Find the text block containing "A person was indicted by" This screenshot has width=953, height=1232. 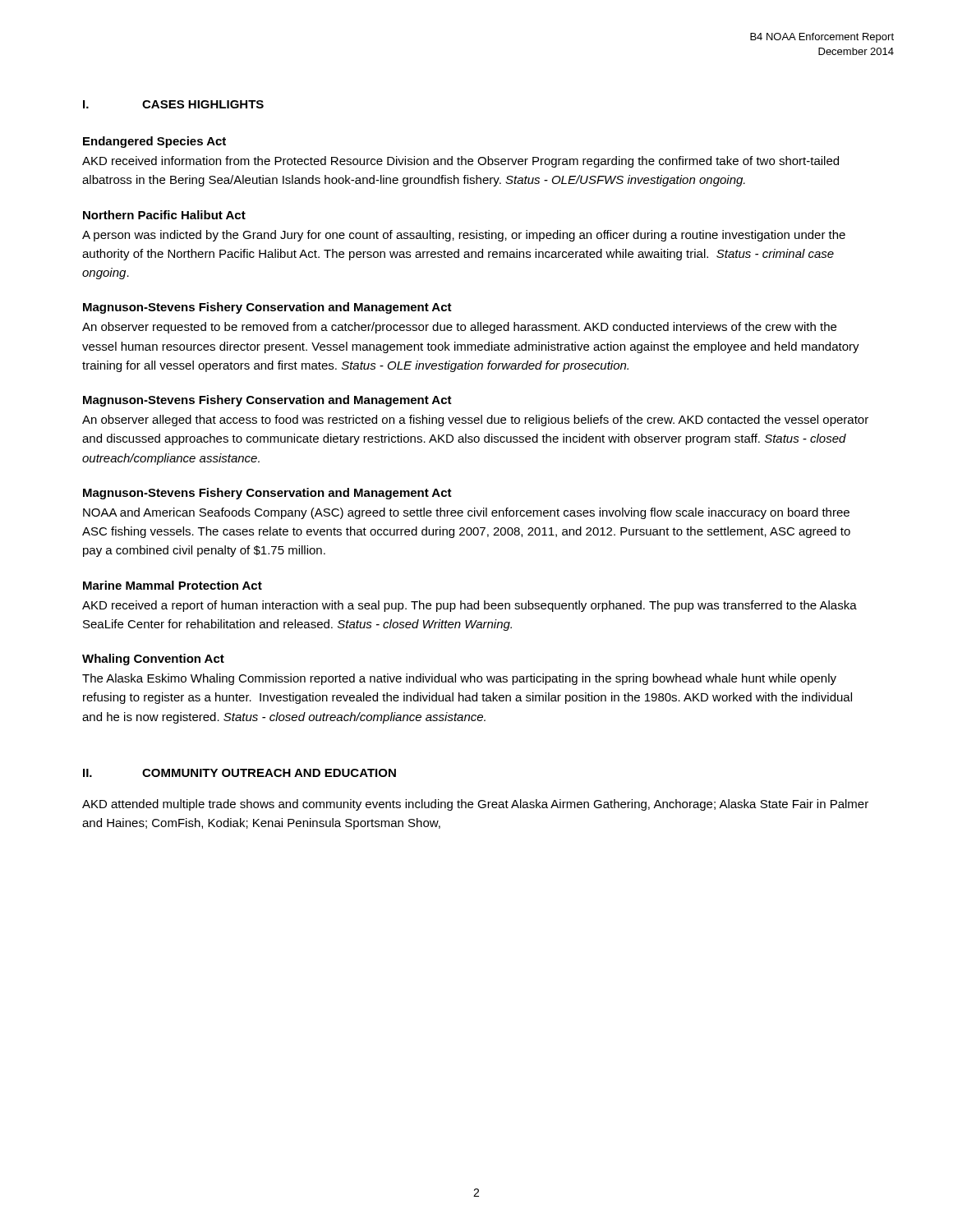464,253
